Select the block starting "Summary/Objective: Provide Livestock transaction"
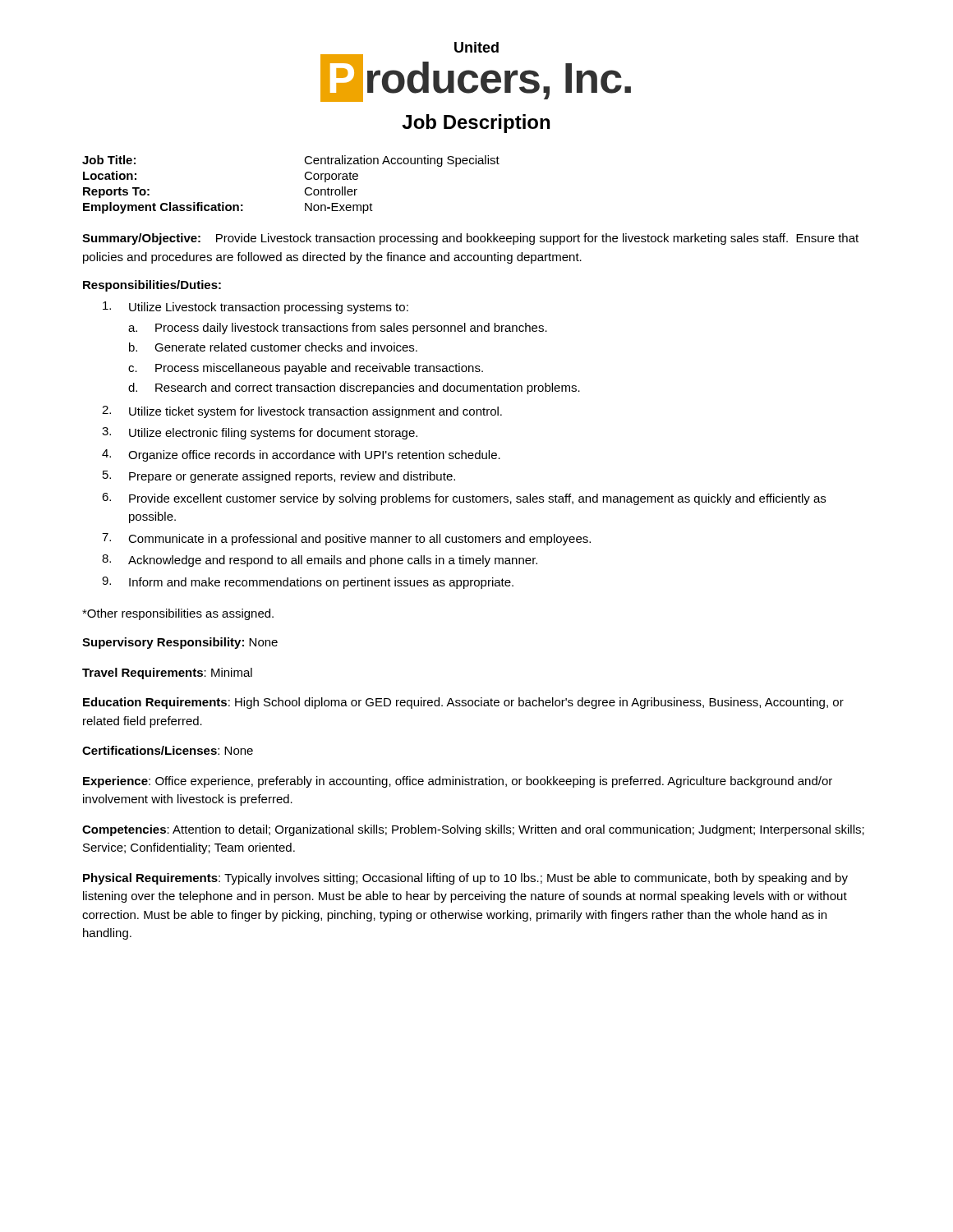This screenshot has height=1232, width=953. 470,247
